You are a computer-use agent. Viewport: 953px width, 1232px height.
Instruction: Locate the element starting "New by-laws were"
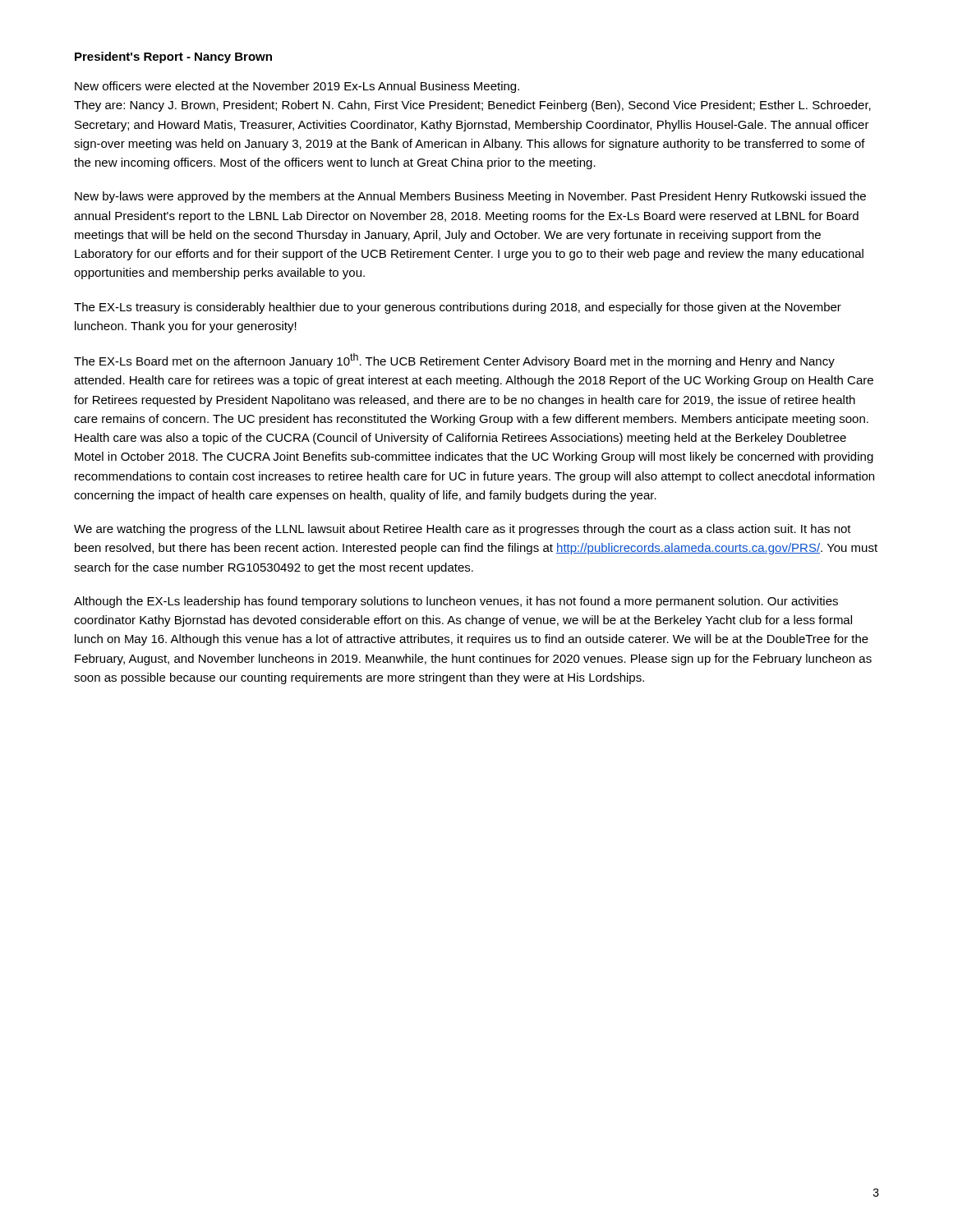click(x=470, y=234)
